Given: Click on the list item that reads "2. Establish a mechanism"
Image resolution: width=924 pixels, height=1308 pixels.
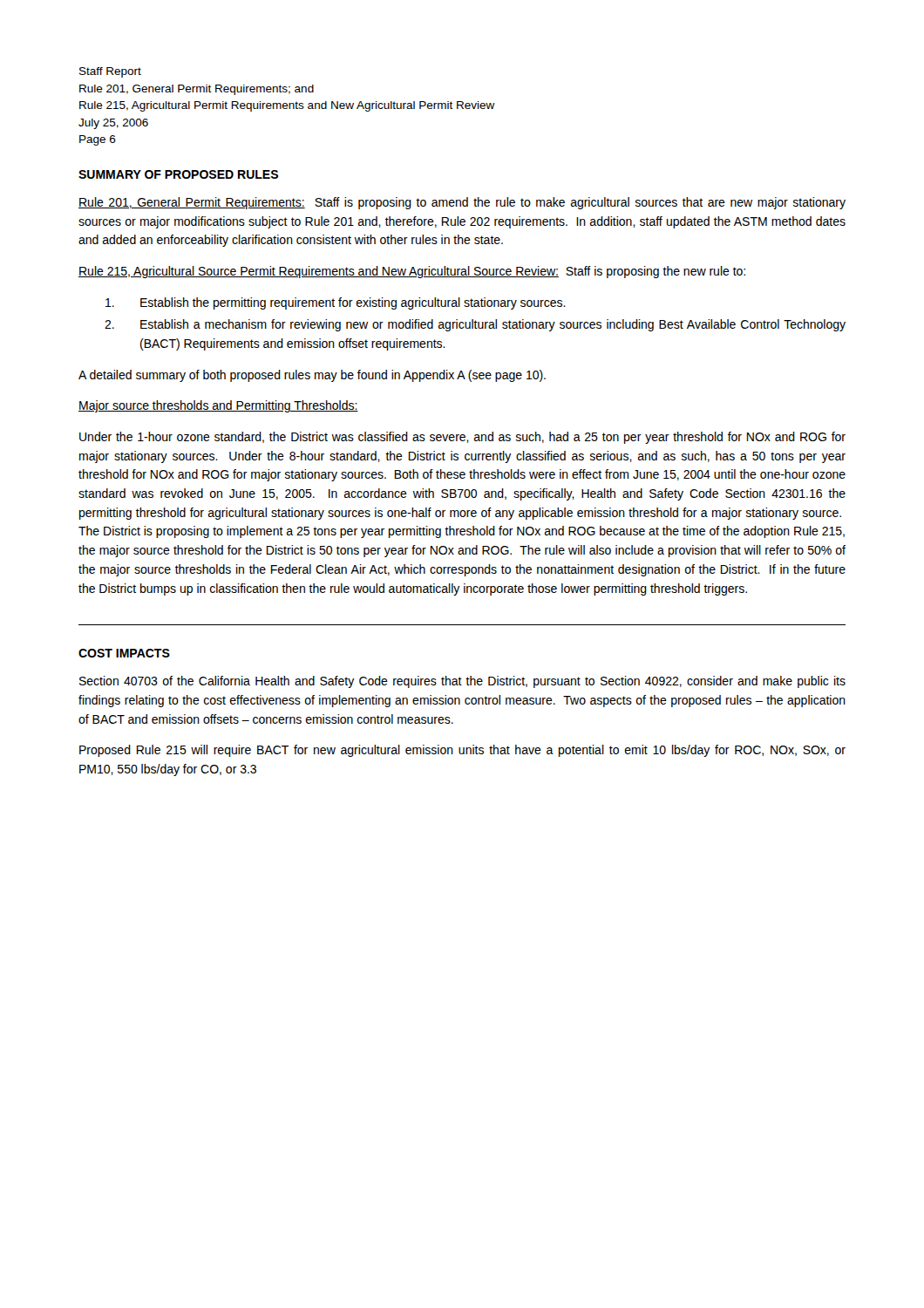Looking at the screenshot, I should click(475, 335).
